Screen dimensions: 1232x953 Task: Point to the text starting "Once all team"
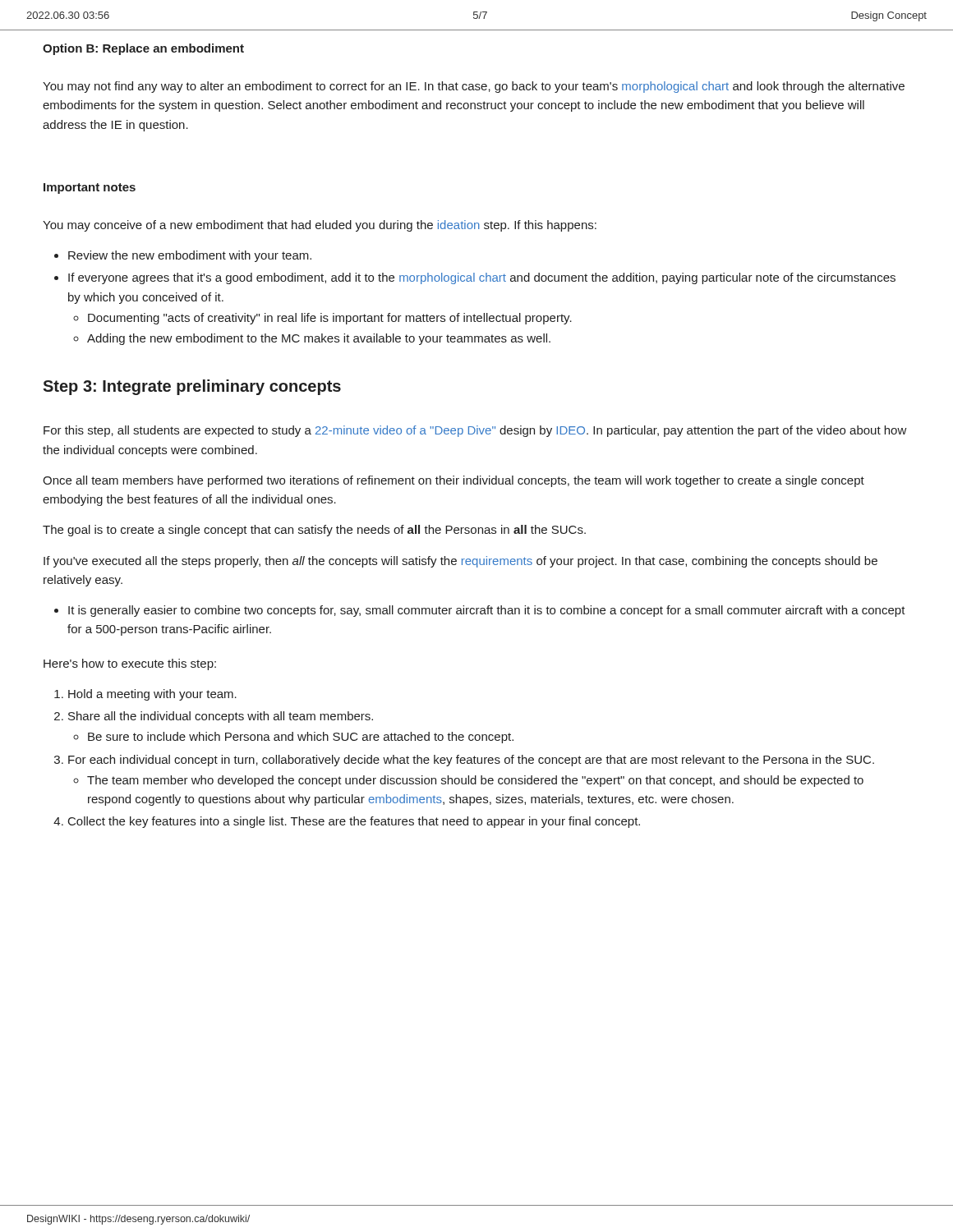[x=453, y=489]
